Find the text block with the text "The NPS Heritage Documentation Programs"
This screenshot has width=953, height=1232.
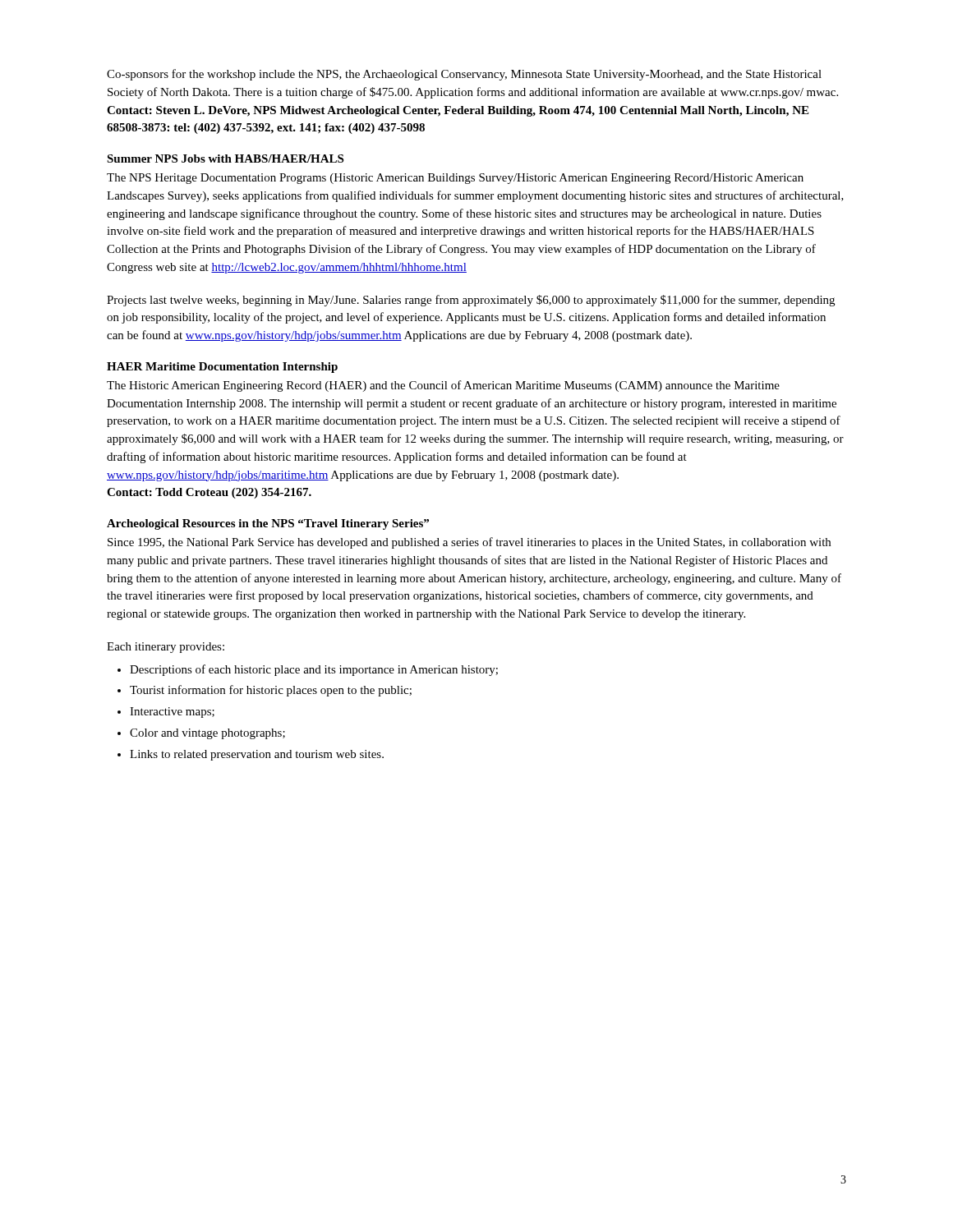tap(475, 222)
